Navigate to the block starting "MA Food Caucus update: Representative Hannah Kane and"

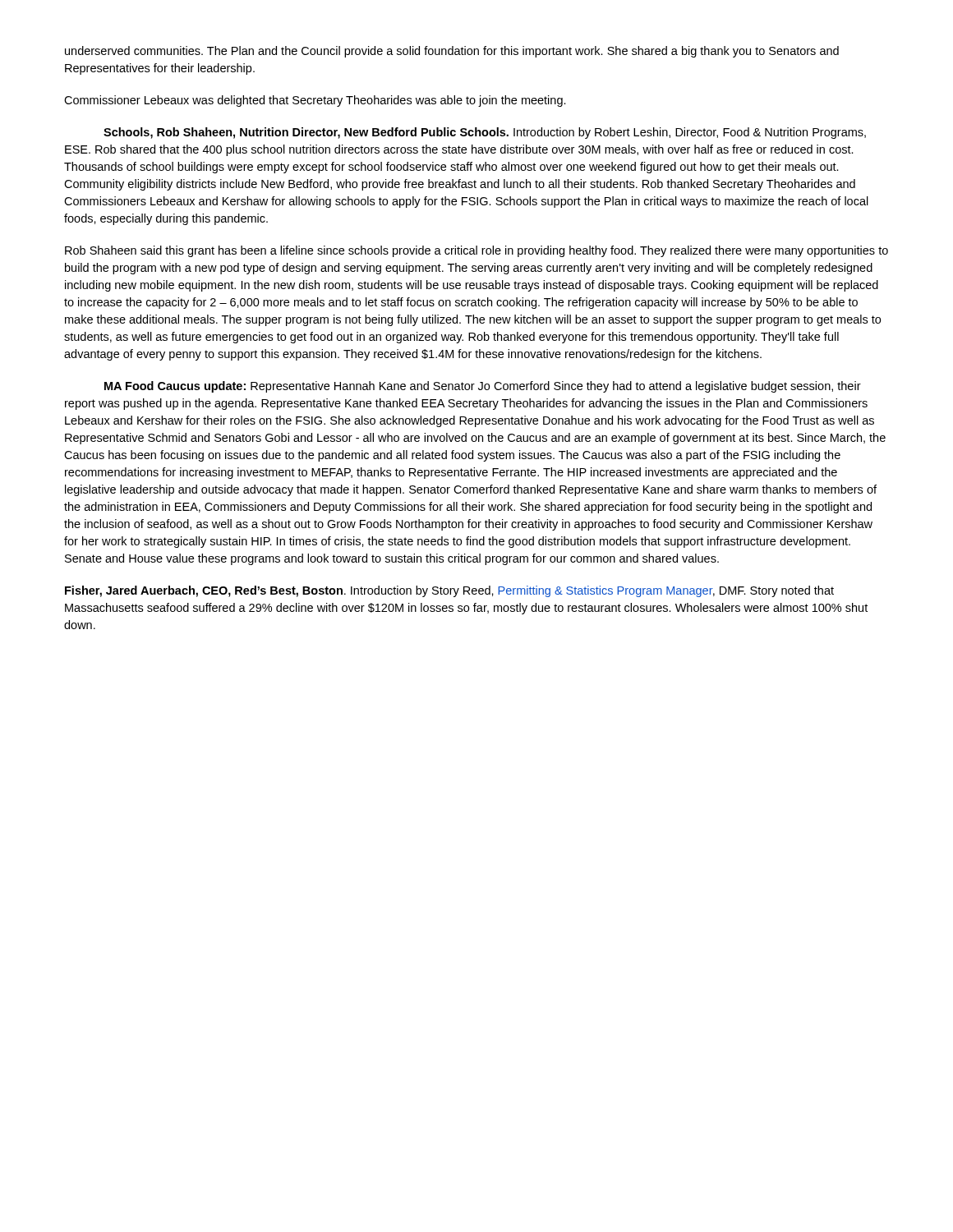(475, 473)
